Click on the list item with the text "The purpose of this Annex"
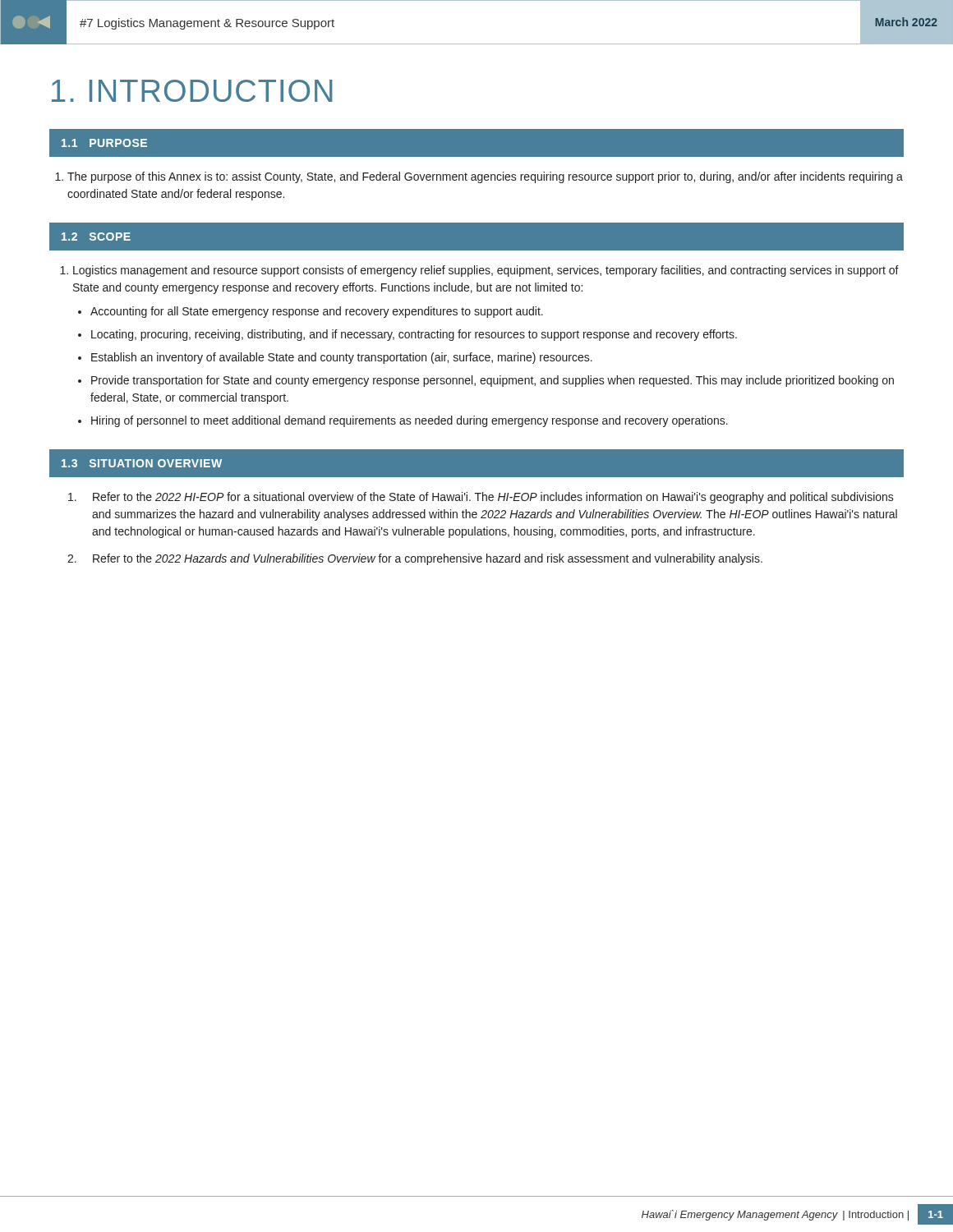This screenshot has width=953, height=1232. pos(476,186)
